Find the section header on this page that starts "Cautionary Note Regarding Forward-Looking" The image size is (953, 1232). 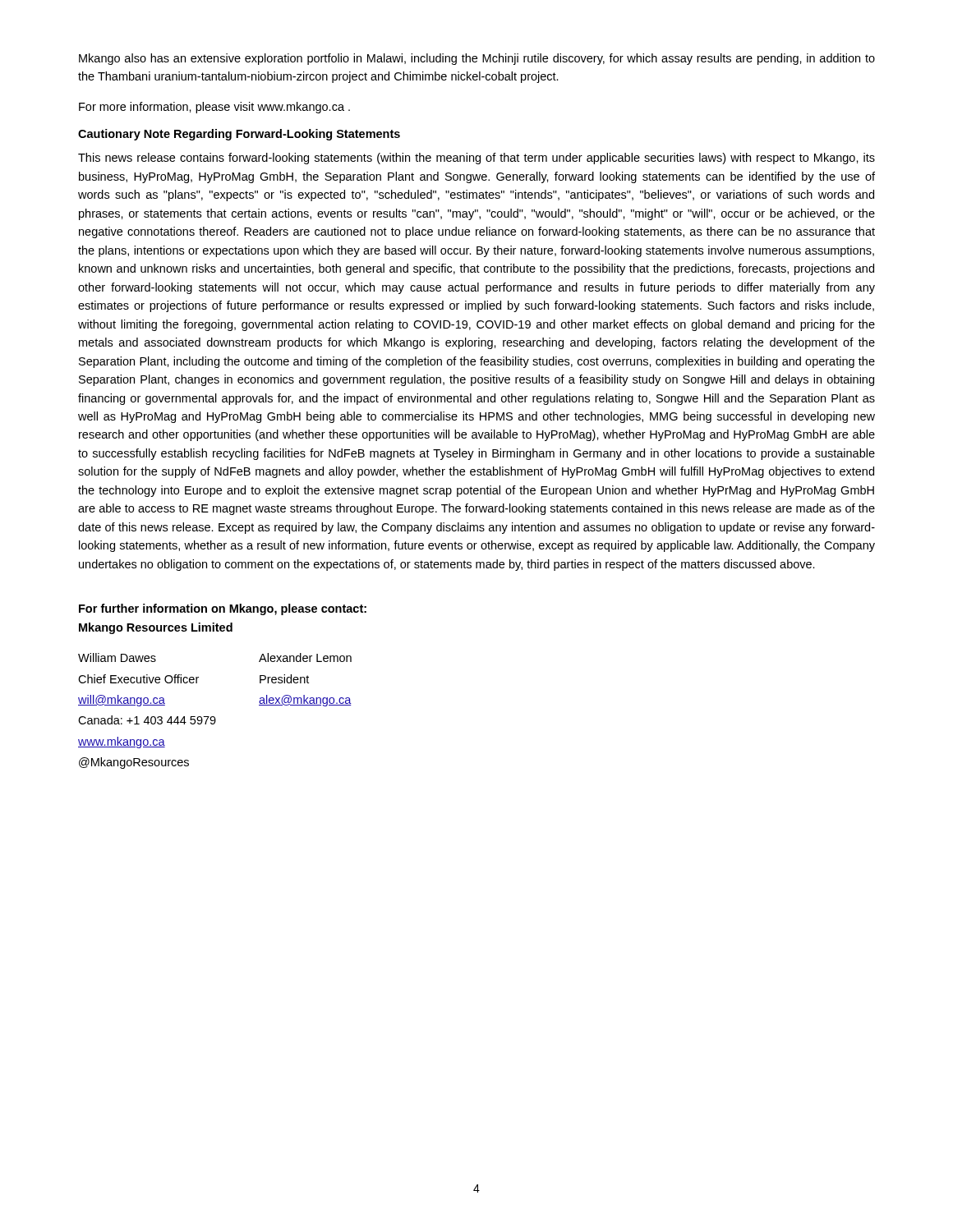coord(239,134)
